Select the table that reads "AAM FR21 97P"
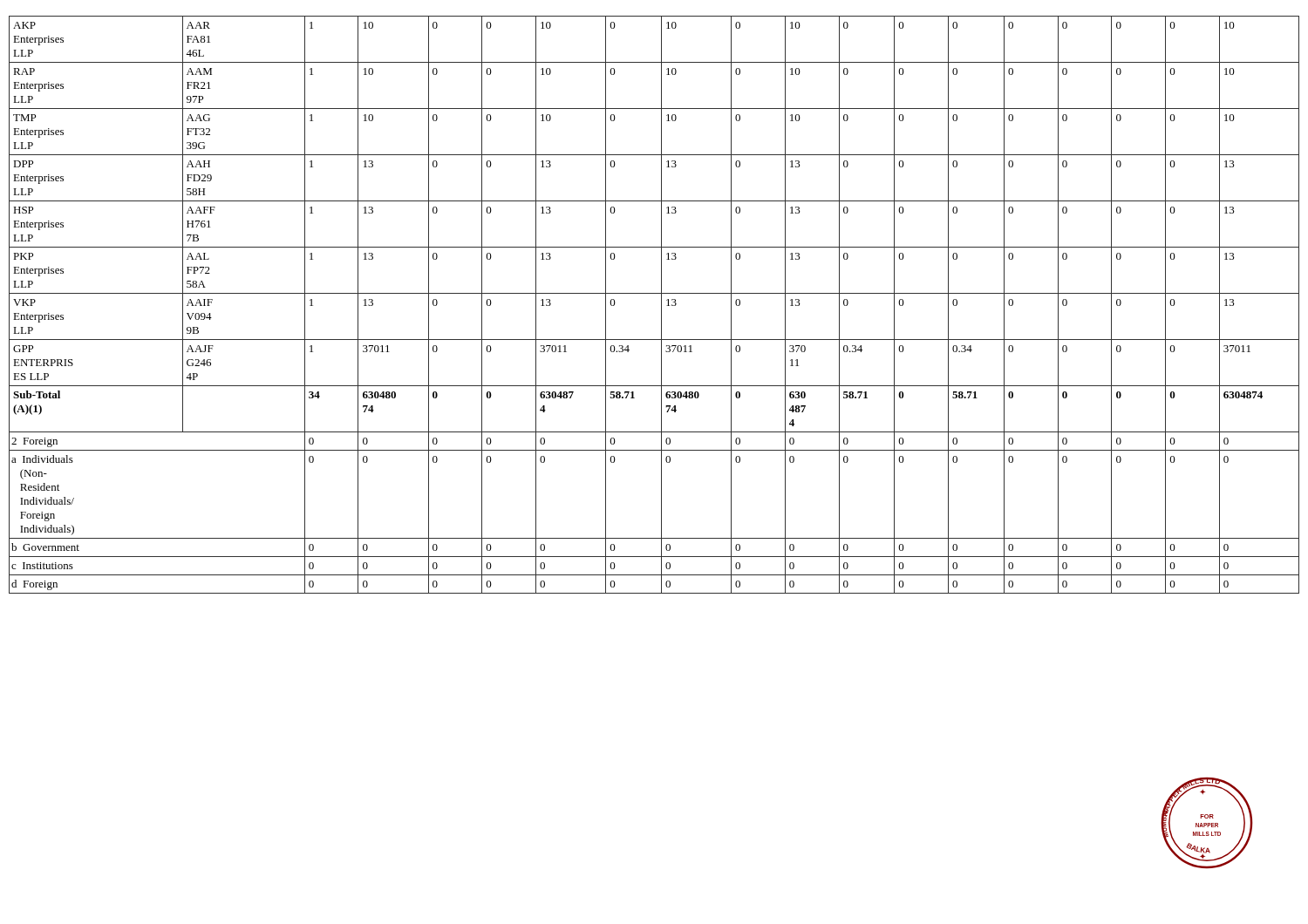Image resolution: width=1308 pixels, height=924 pixels. pyautogui.click(x=654, y=305)
